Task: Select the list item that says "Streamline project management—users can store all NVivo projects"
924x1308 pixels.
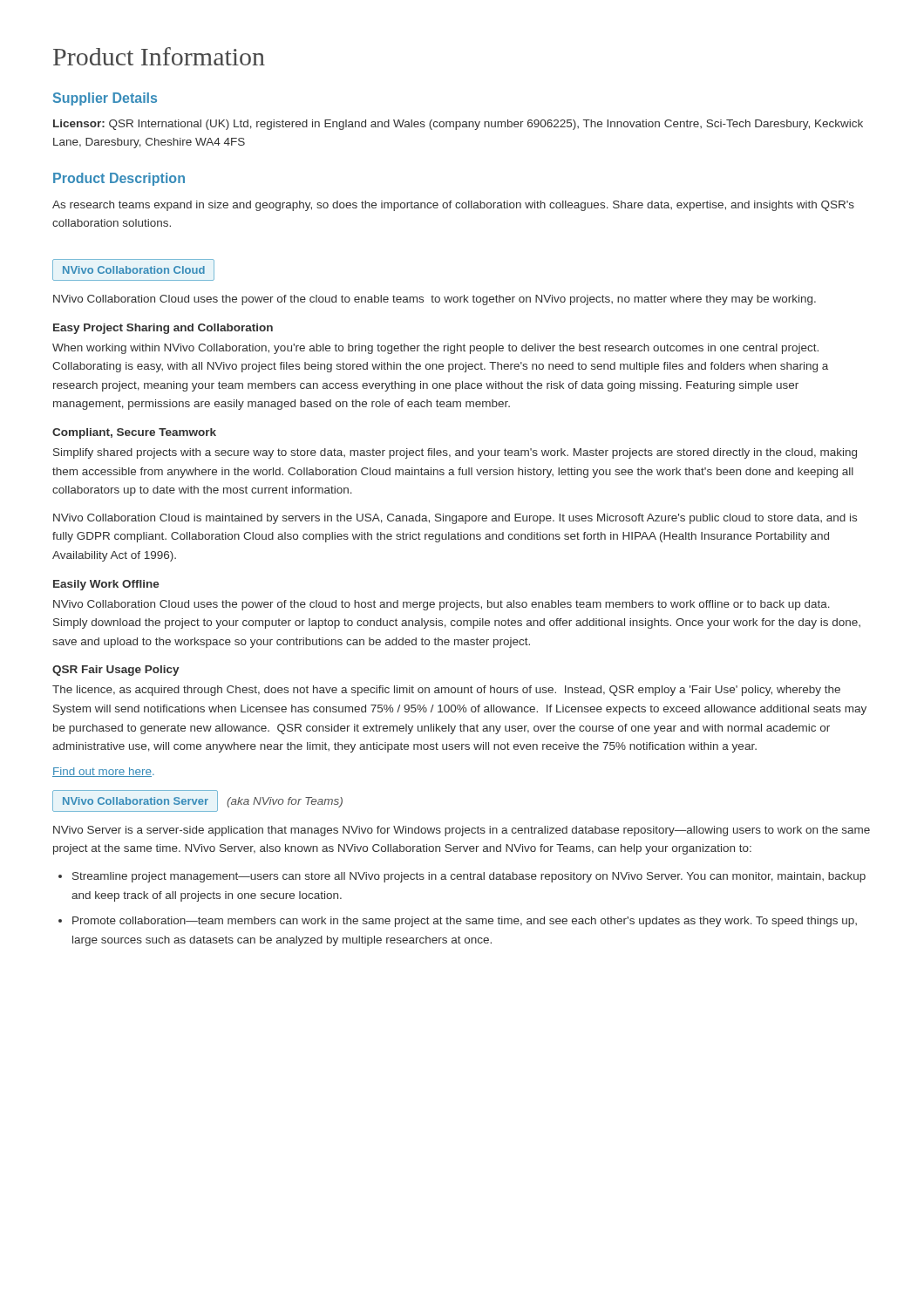Action: pos(462,886)
